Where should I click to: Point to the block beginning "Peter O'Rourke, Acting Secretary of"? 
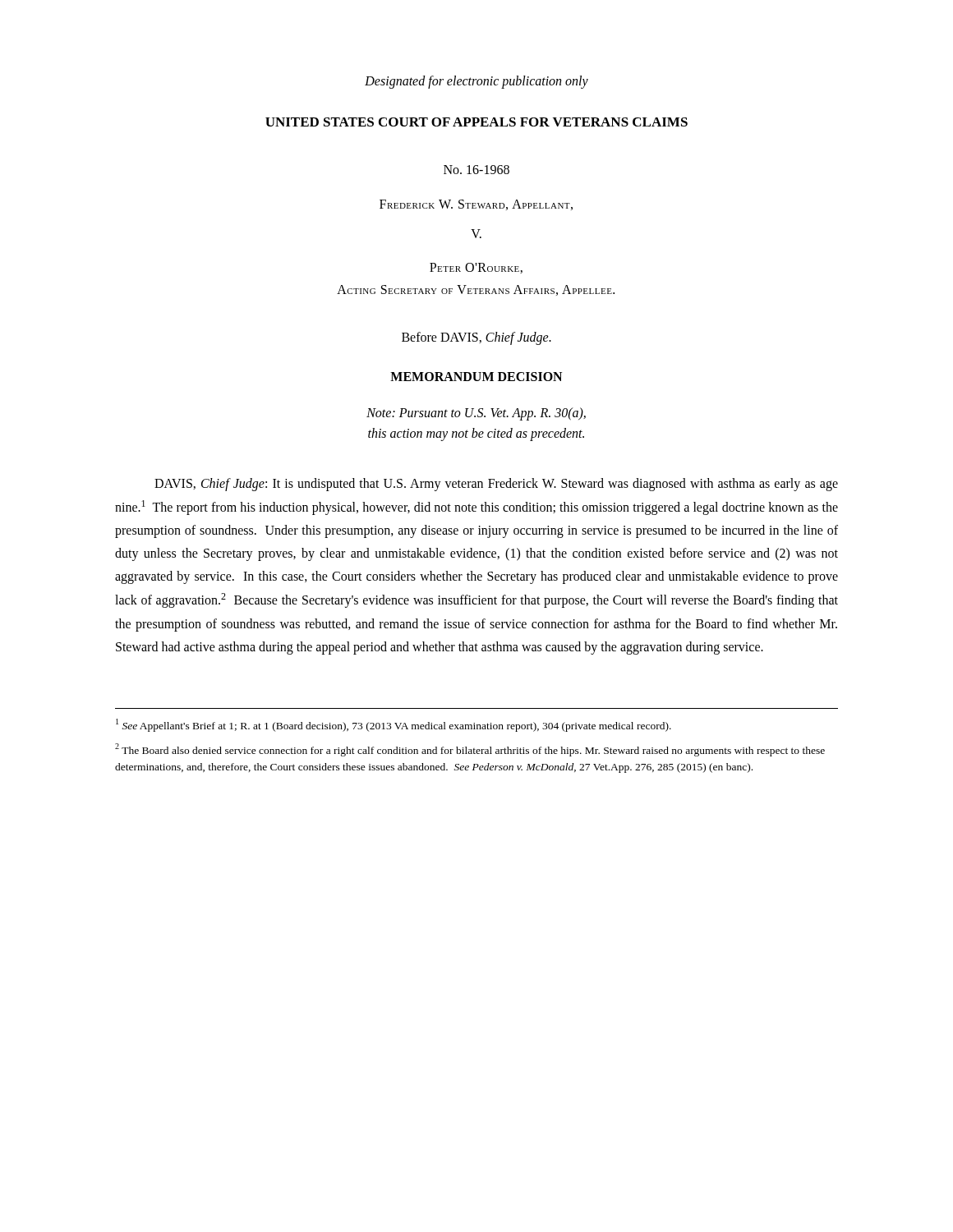[476, 278]
